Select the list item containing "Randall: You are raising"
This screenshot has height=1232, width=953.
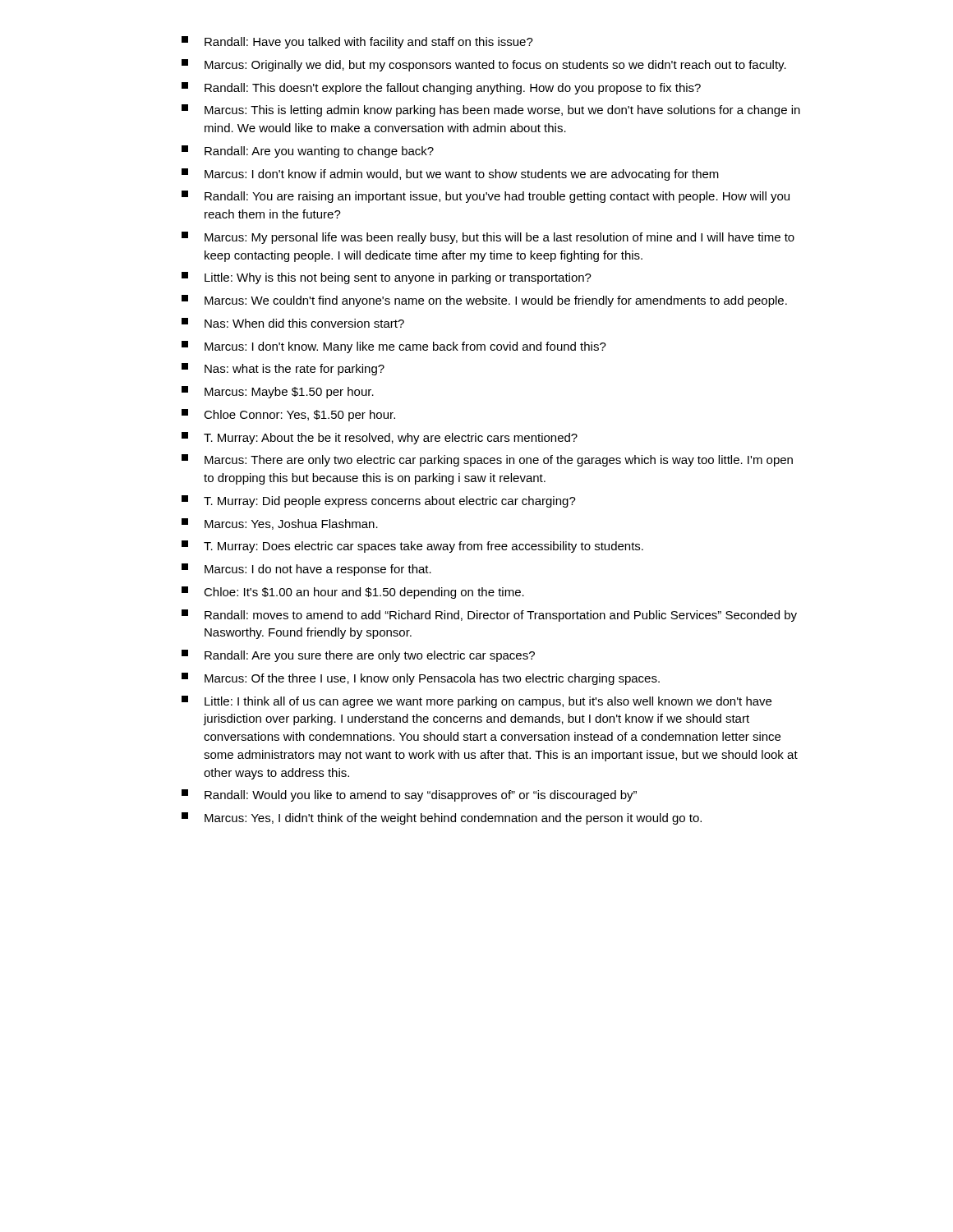[x=493, y=205]
